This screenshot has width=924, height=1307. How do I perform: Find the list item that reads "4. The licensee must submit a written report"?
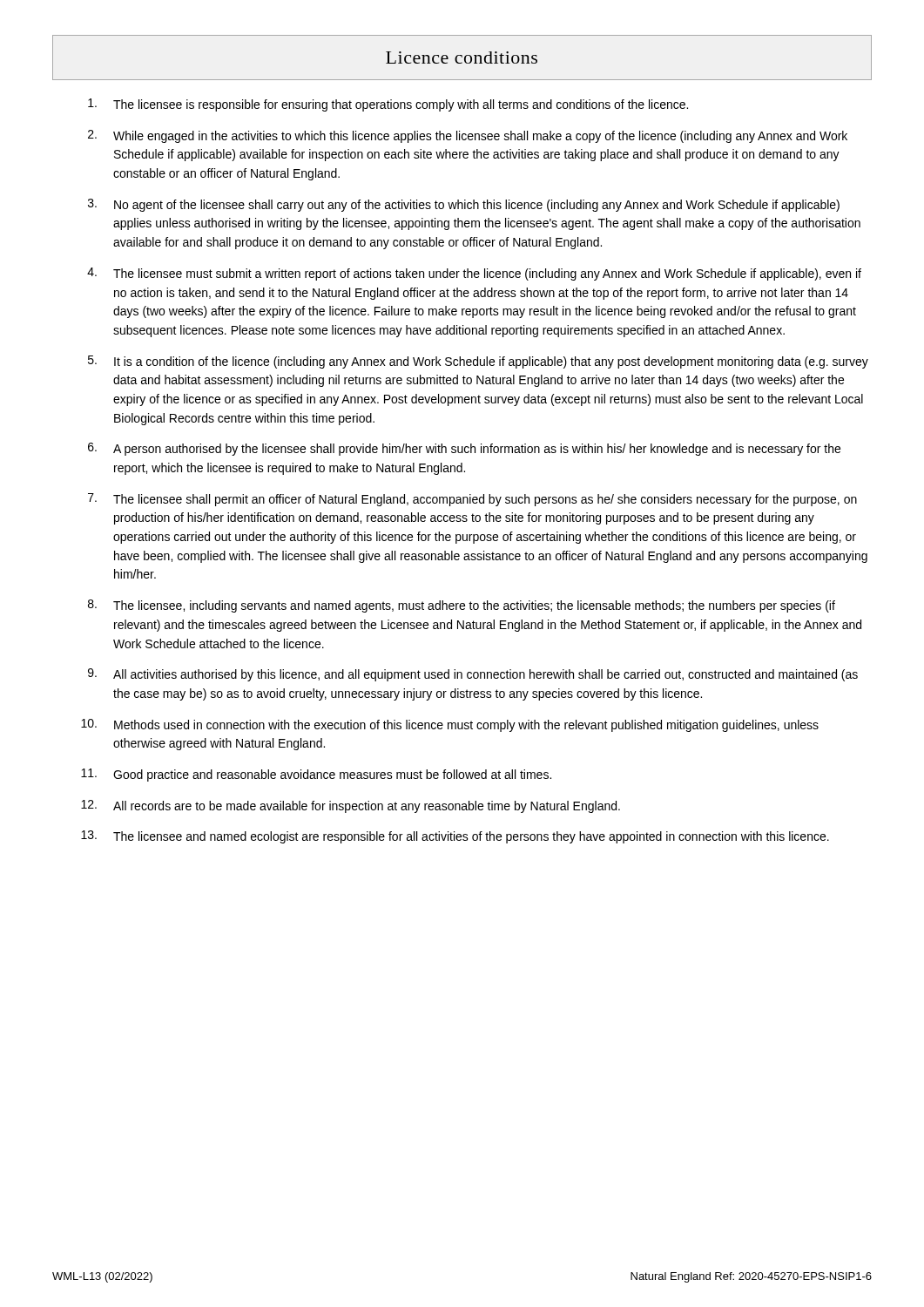[x=462, y=303]
